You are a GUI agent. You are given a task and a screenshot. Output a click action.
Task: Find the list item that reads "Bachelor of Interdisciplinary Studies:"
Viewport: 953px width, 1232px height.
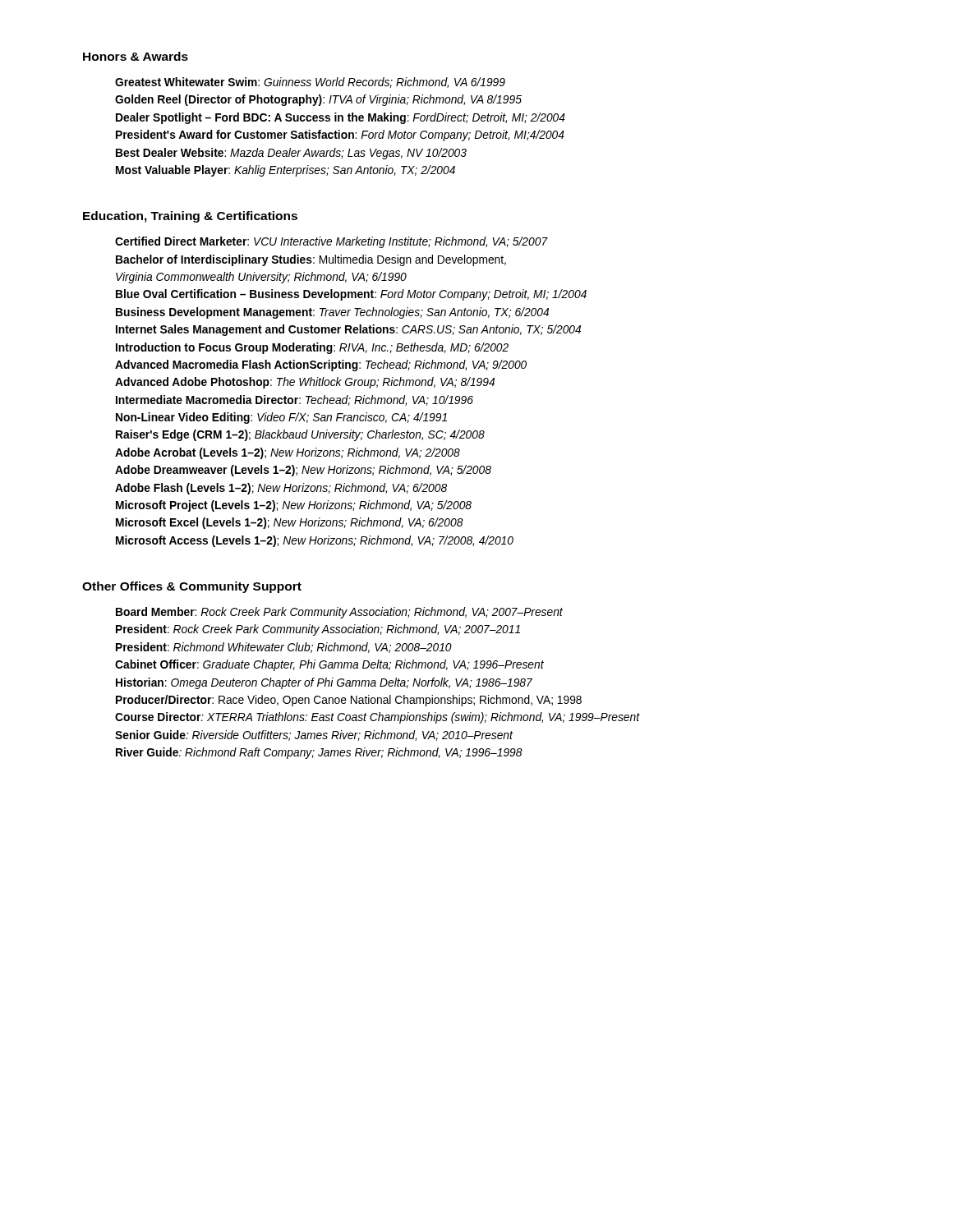tap(311, 268)
